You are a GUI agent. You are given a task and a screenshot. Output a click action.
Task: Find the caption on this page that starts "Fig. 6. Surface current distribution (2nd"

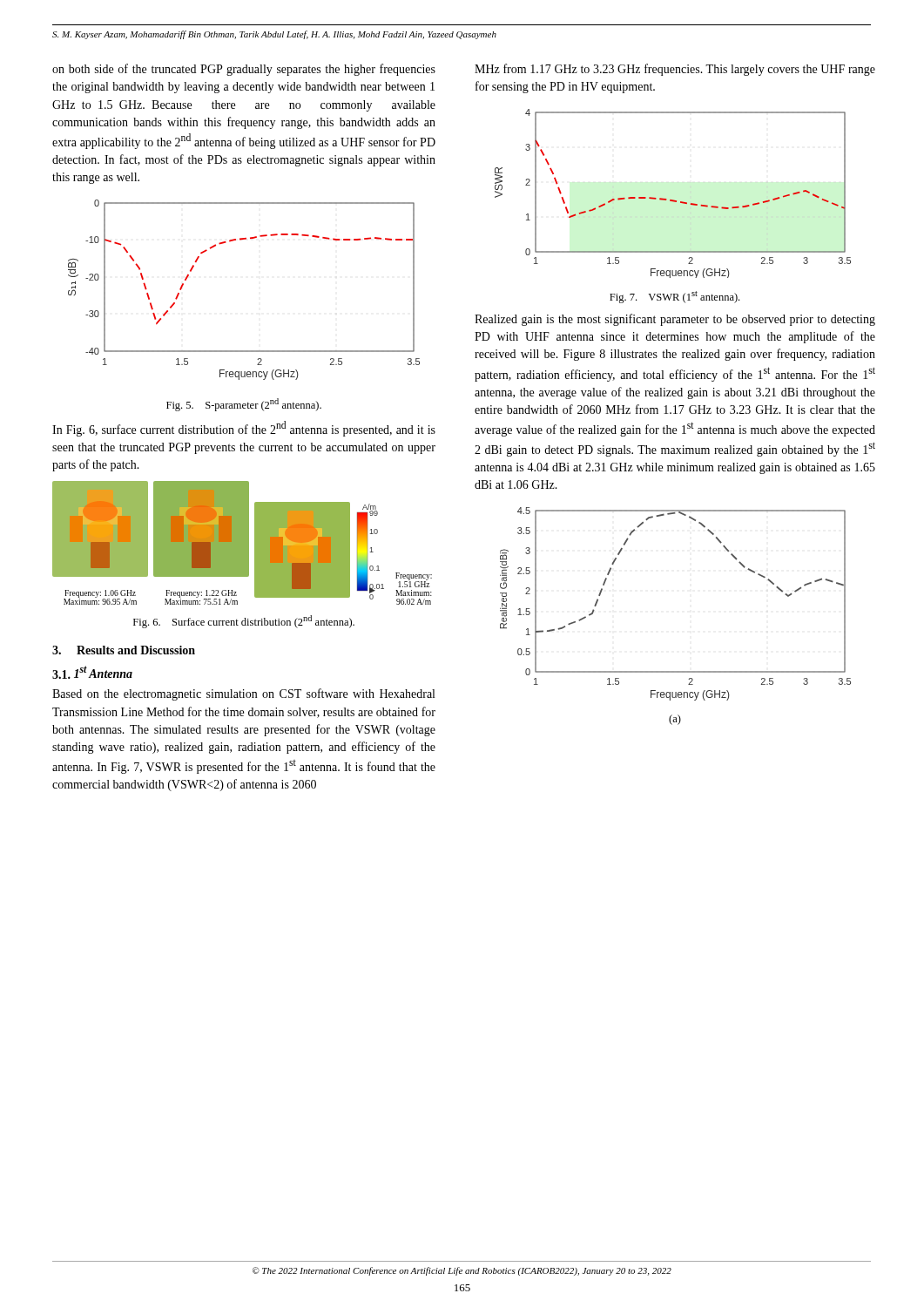click(244, 621)
